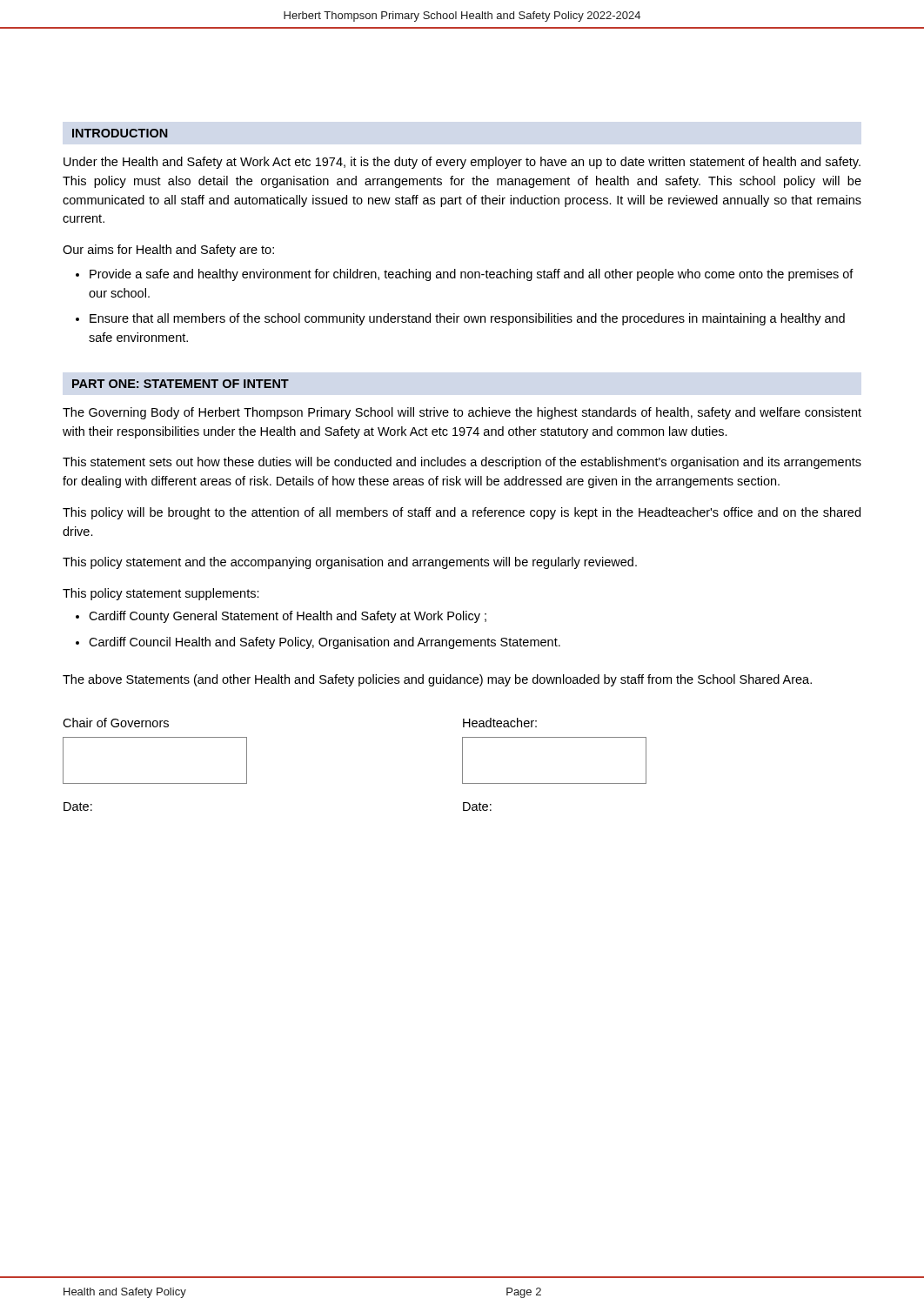Locate the text block starting "Our aims for Health and Safety are to:"
Viewport: 924px width, 1305px height.
click(168, 251)
